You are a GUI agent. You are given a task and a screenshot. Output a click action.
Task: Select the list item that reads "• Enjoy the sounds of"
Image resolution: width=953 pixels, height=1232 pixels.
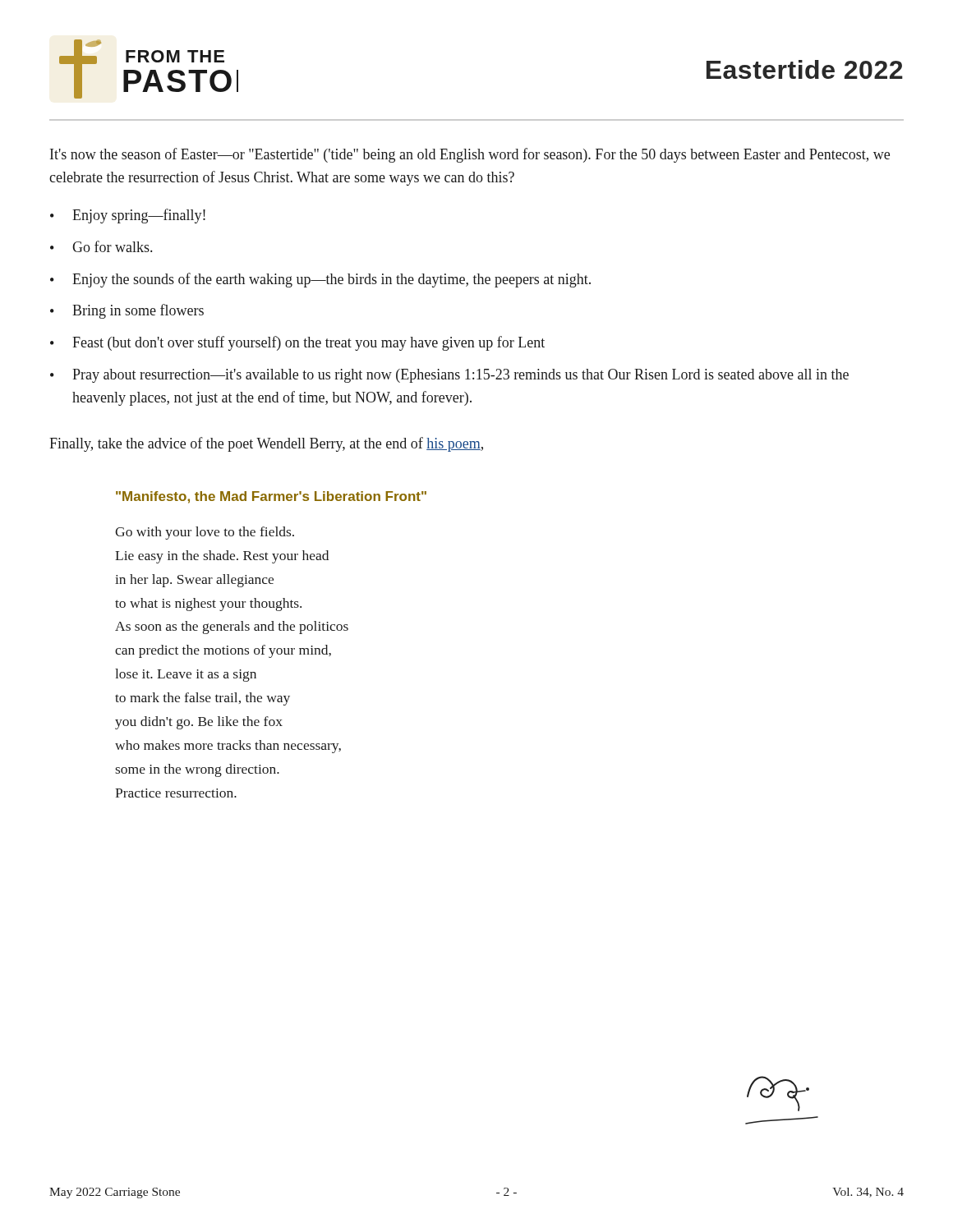point(476,280)
